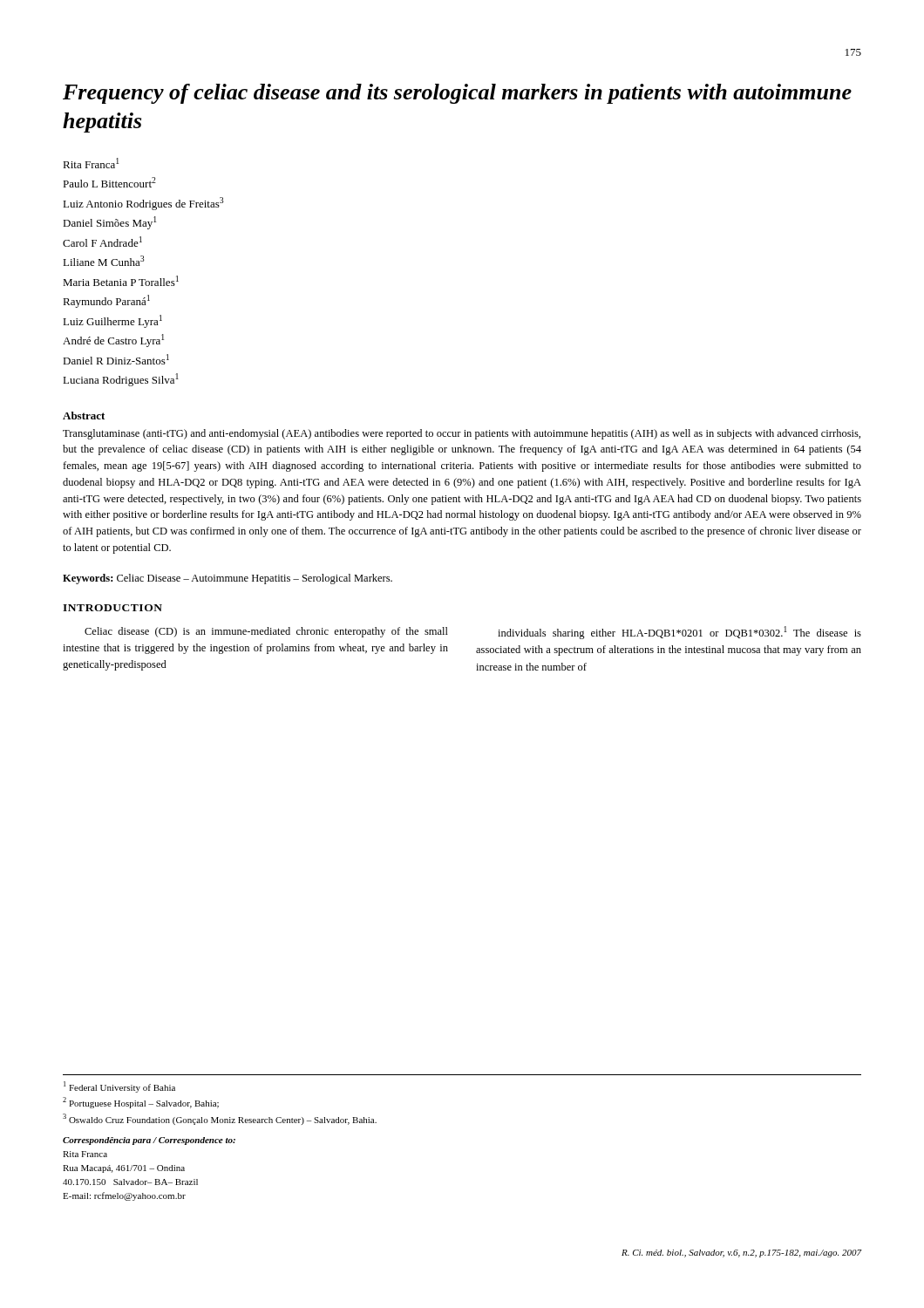
Task: Find the block on this page that starts "individuals sharing either"
Action: point(669,649)
